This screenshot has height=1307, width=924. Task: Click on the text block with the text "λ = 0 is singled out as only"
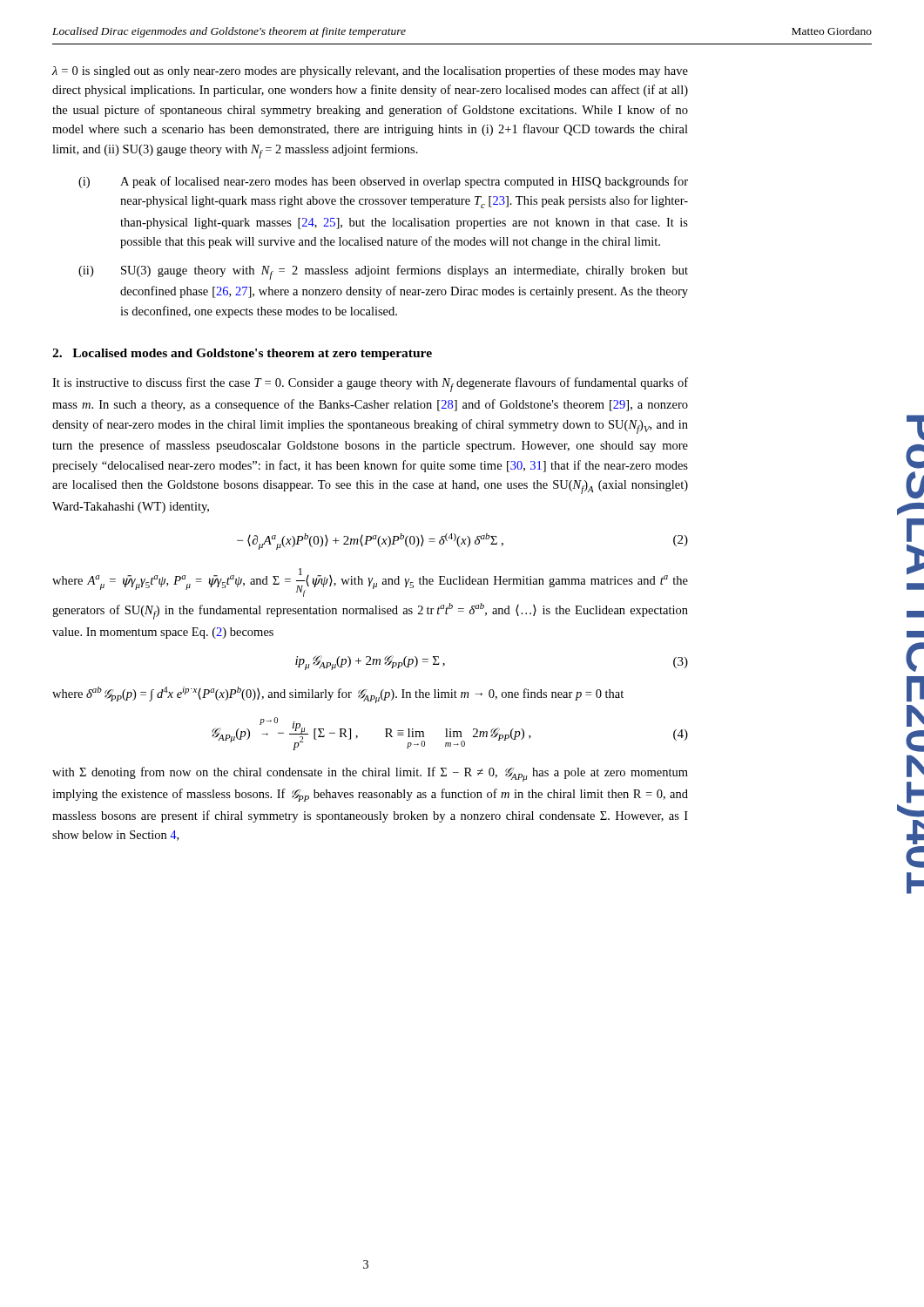[x=370, y=111]
